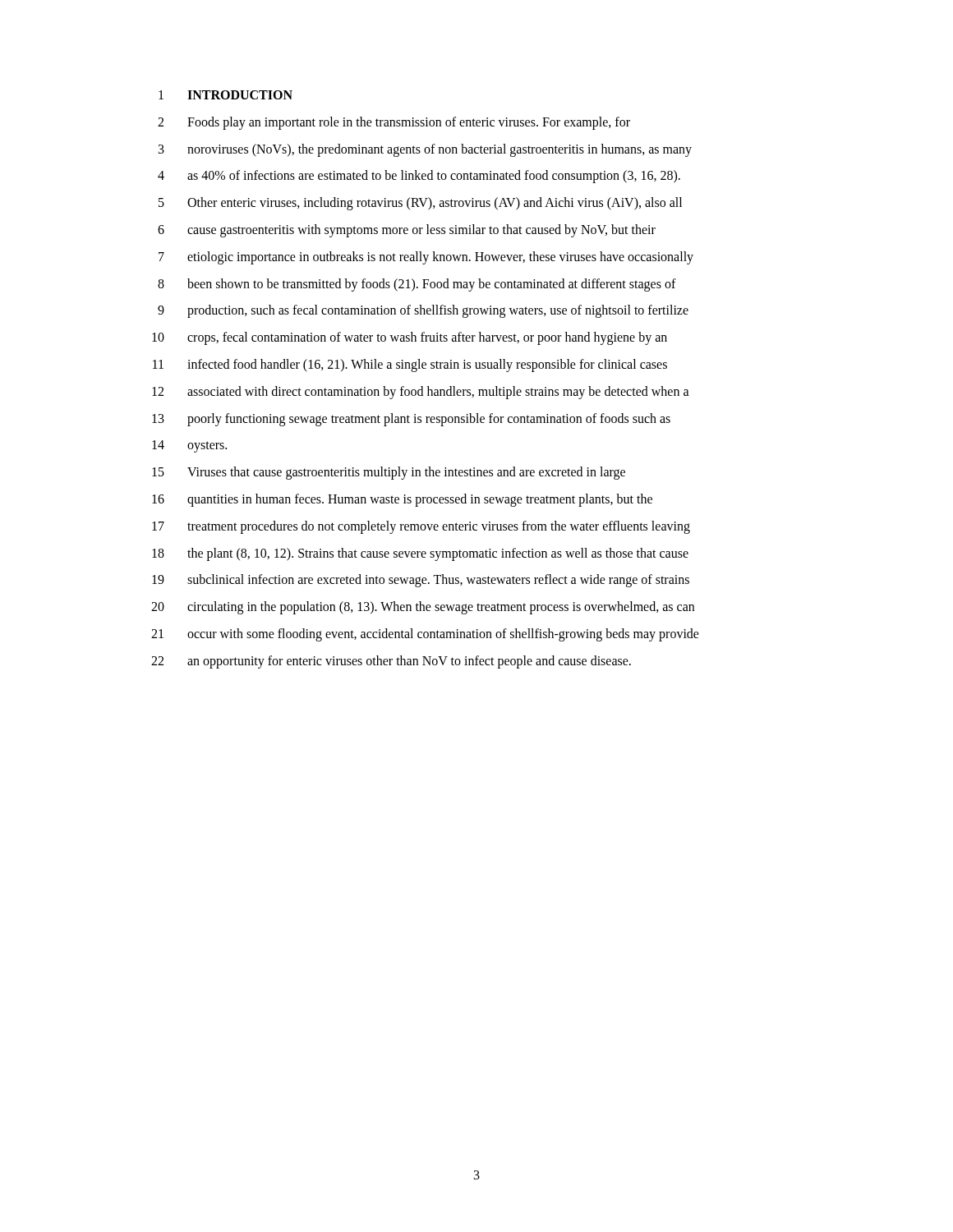953x1232 pixels.
Task: Click on the text block that reads "15 Viruses that cause gastroenteritis multiply in the"
Action: click(476, 567)
